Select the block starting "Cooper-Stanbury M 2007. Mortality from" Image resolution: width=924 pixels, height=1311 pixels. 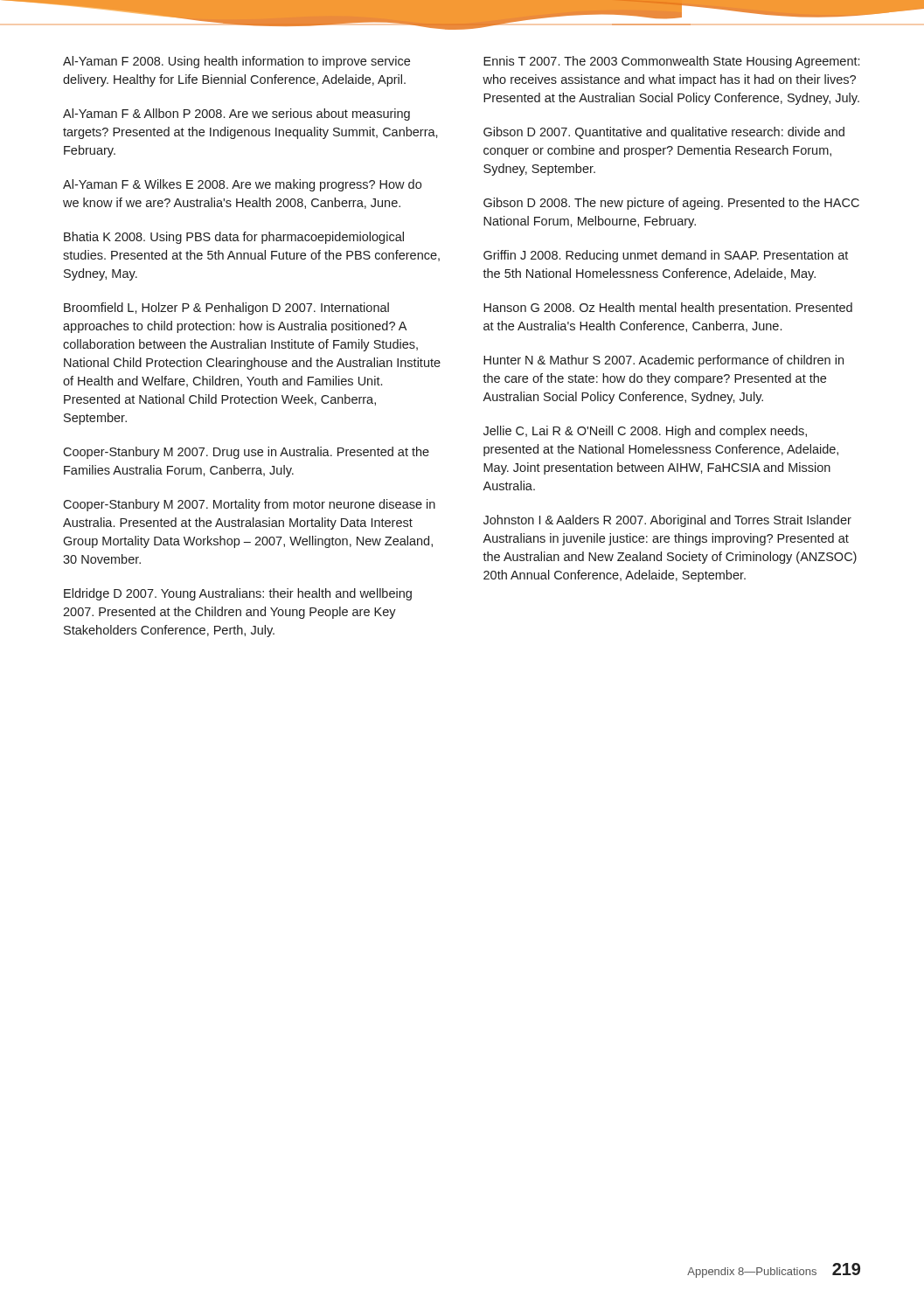coord(249,532)
